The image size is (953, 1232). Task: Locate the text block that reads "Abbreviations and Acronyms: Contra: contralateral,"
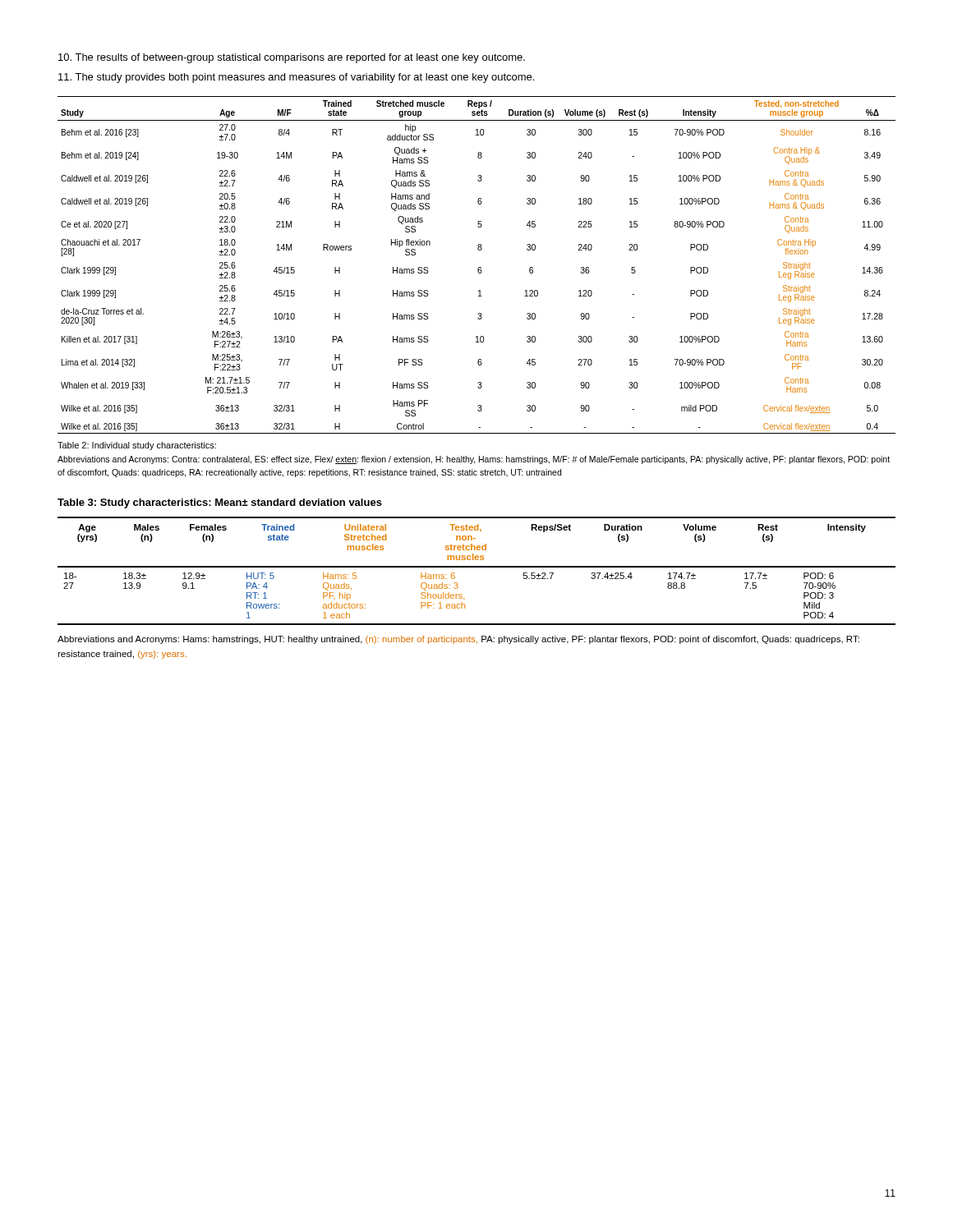(474, 466)
